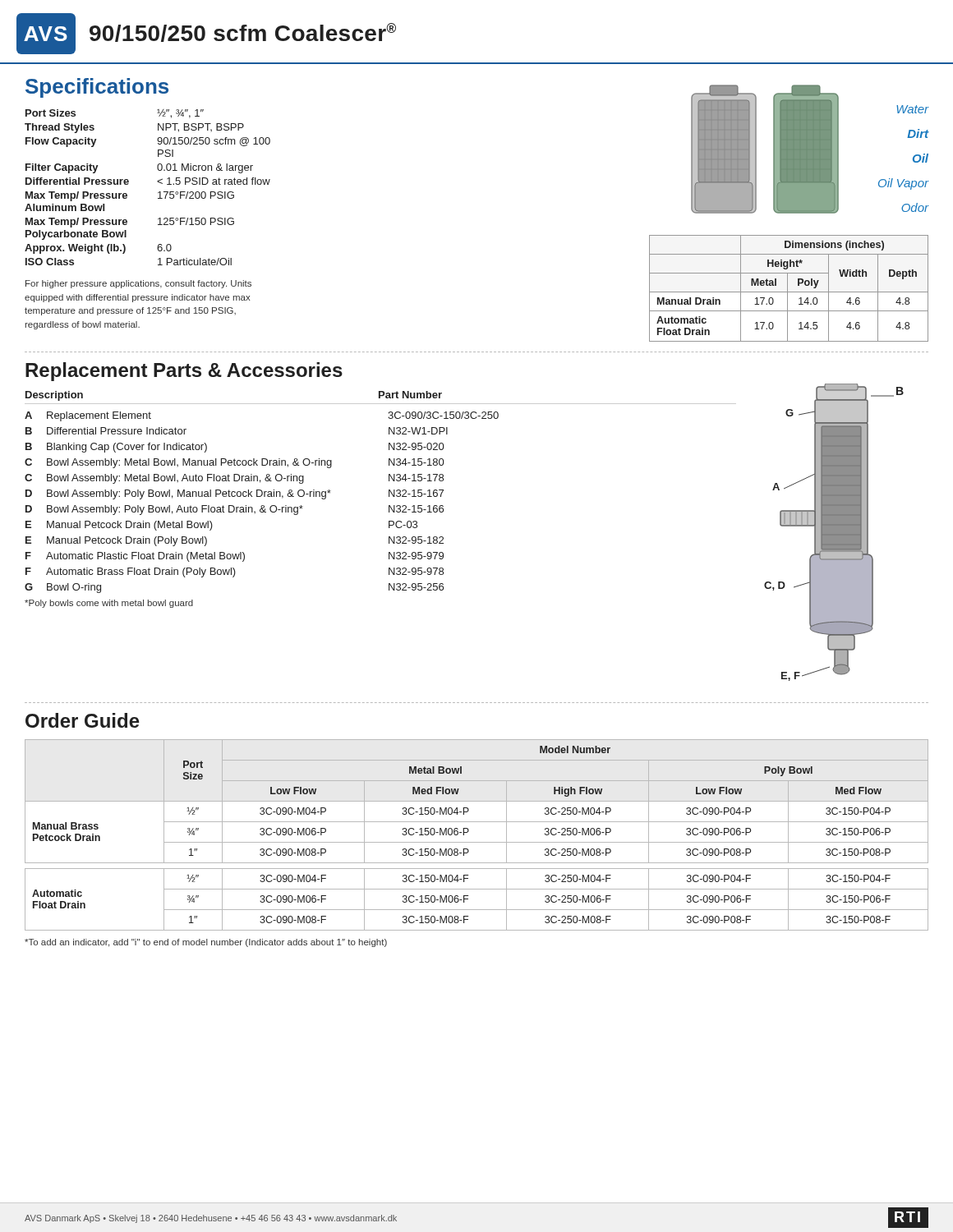Select the table that reads "< 1.5 PSID at"
The width and height of the screenshot is (953, 1232).
154,187
